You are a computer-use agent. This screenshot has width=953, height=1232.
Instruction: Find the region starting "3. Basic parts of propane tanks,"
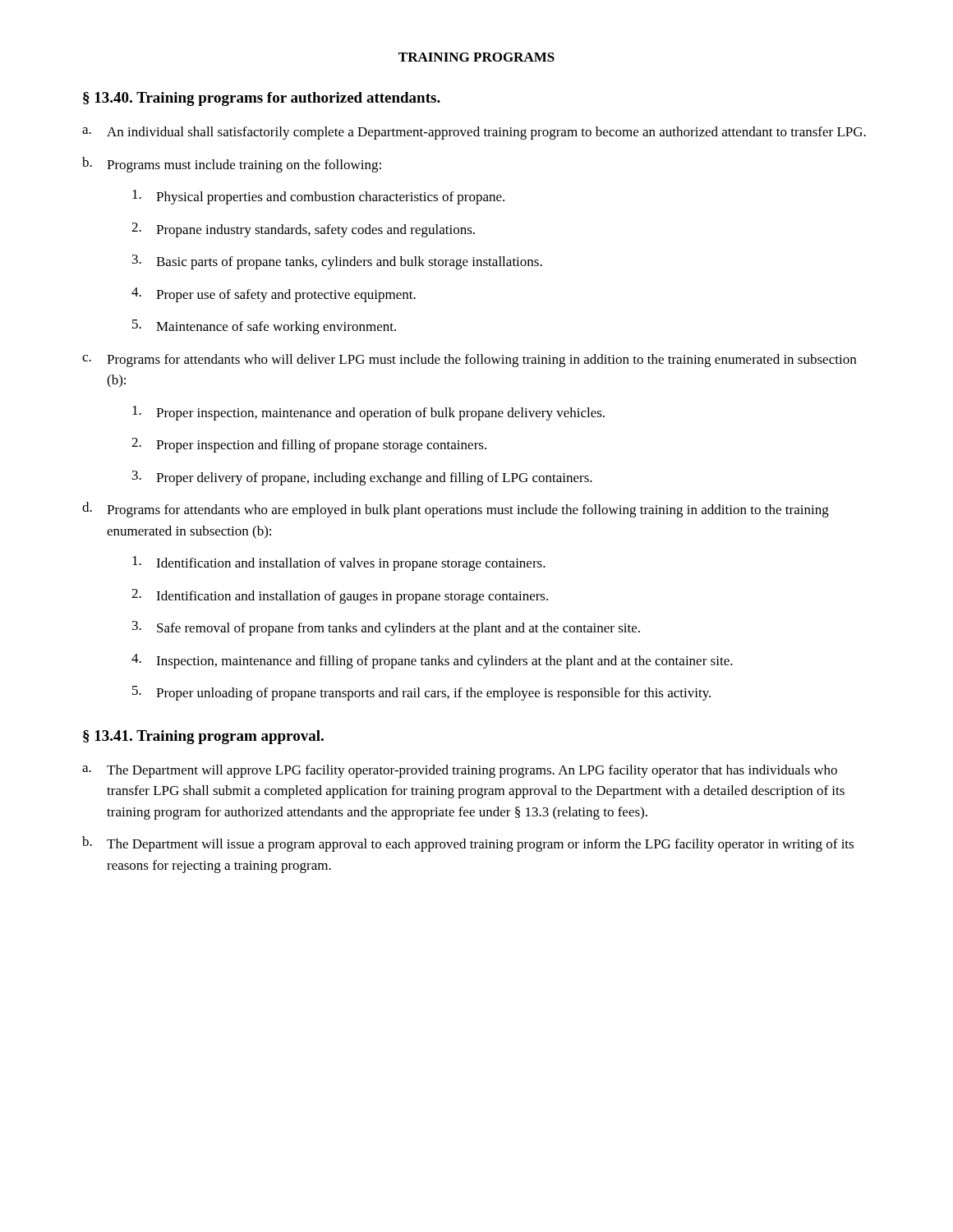coord(501,262)
